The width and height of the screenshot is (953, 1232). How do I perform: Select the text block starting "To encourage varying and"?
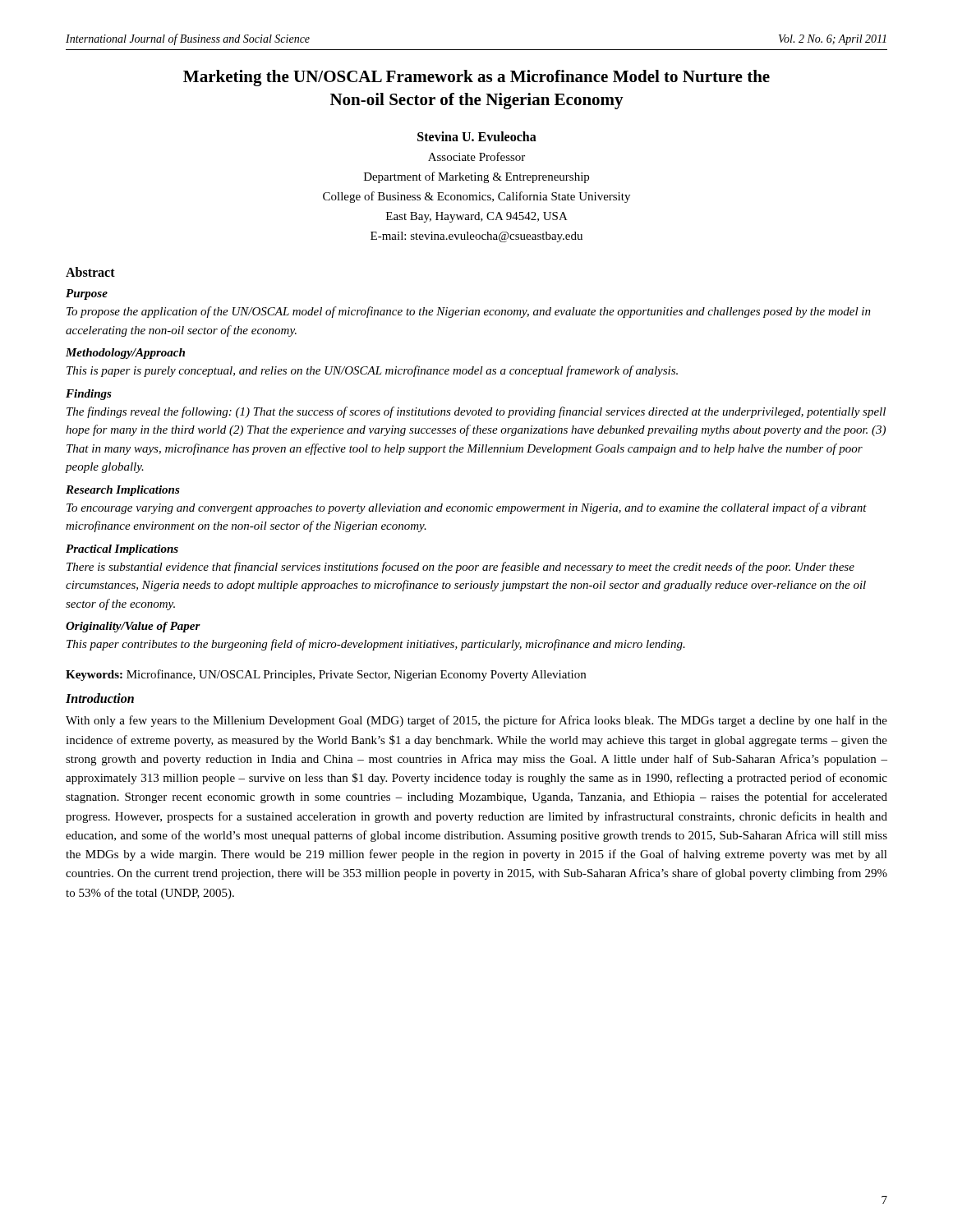click(466, 517)
